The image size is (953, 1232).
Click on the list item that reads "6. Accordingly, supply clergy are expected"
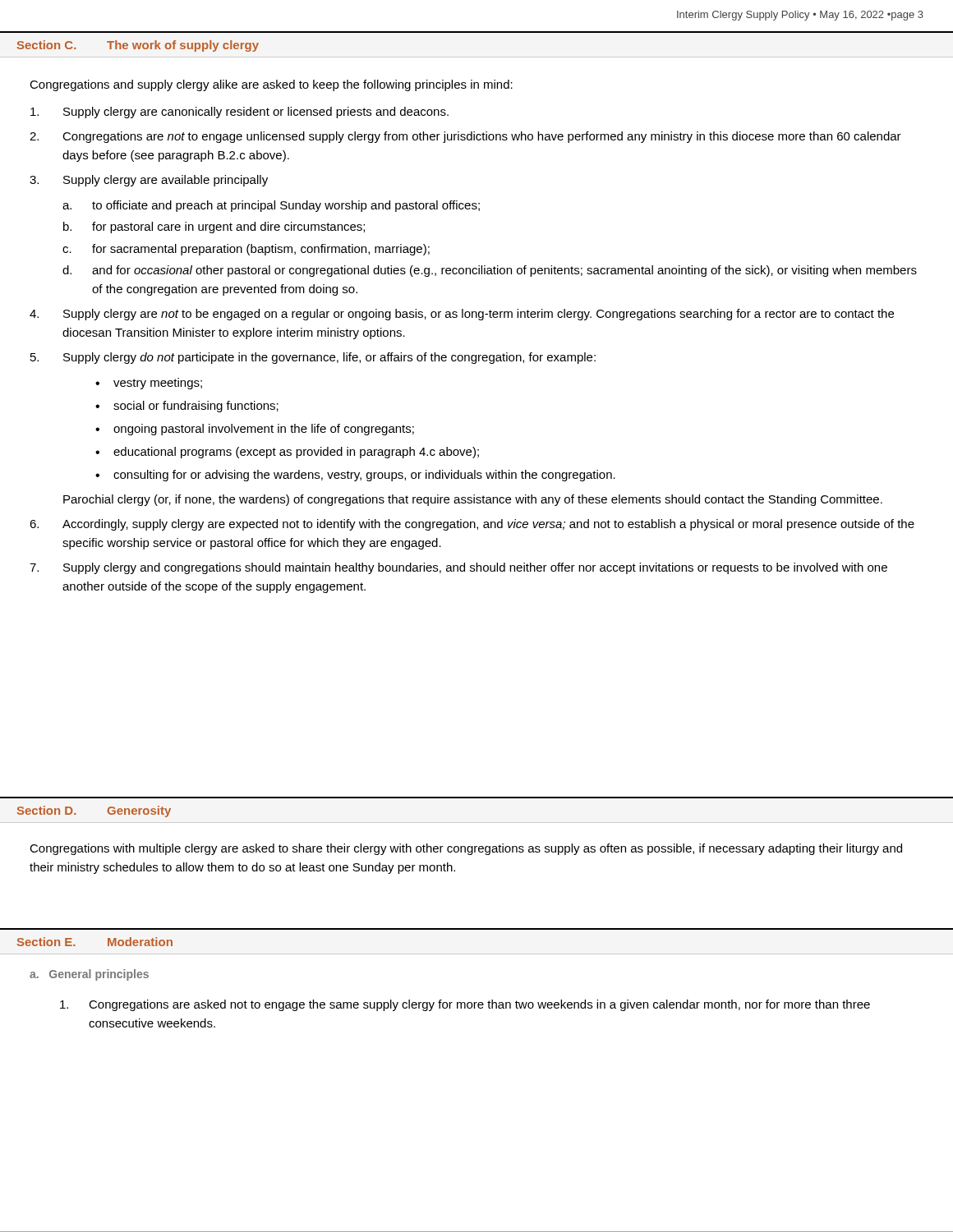[x=476, y=533]
